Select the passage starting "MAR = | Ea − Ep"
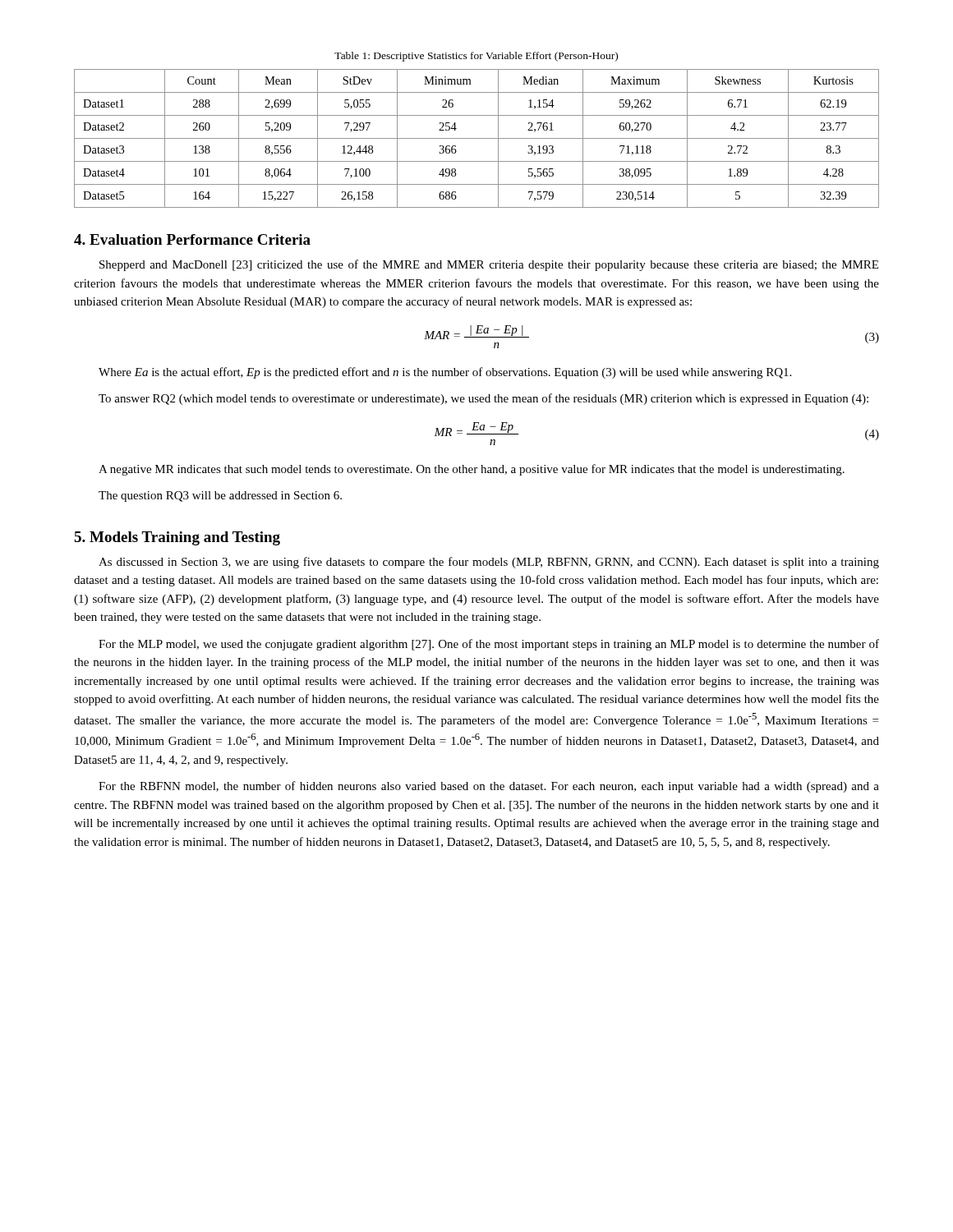Screen dimensions: 1232x953 (x=497, y=337)
